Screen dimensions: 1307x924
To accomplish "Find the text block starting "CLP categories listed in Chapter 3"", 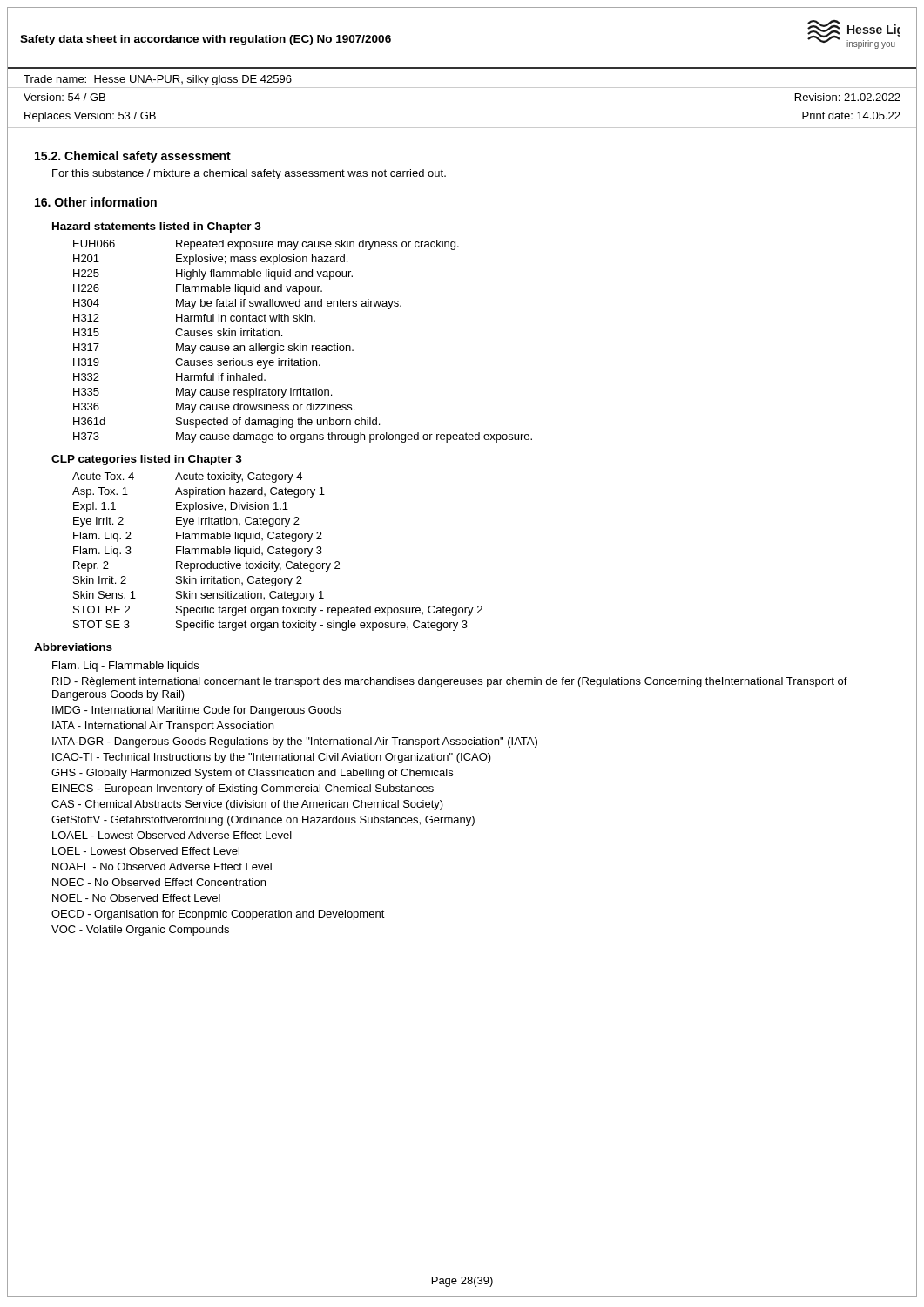I will click(x=147, y=459).
